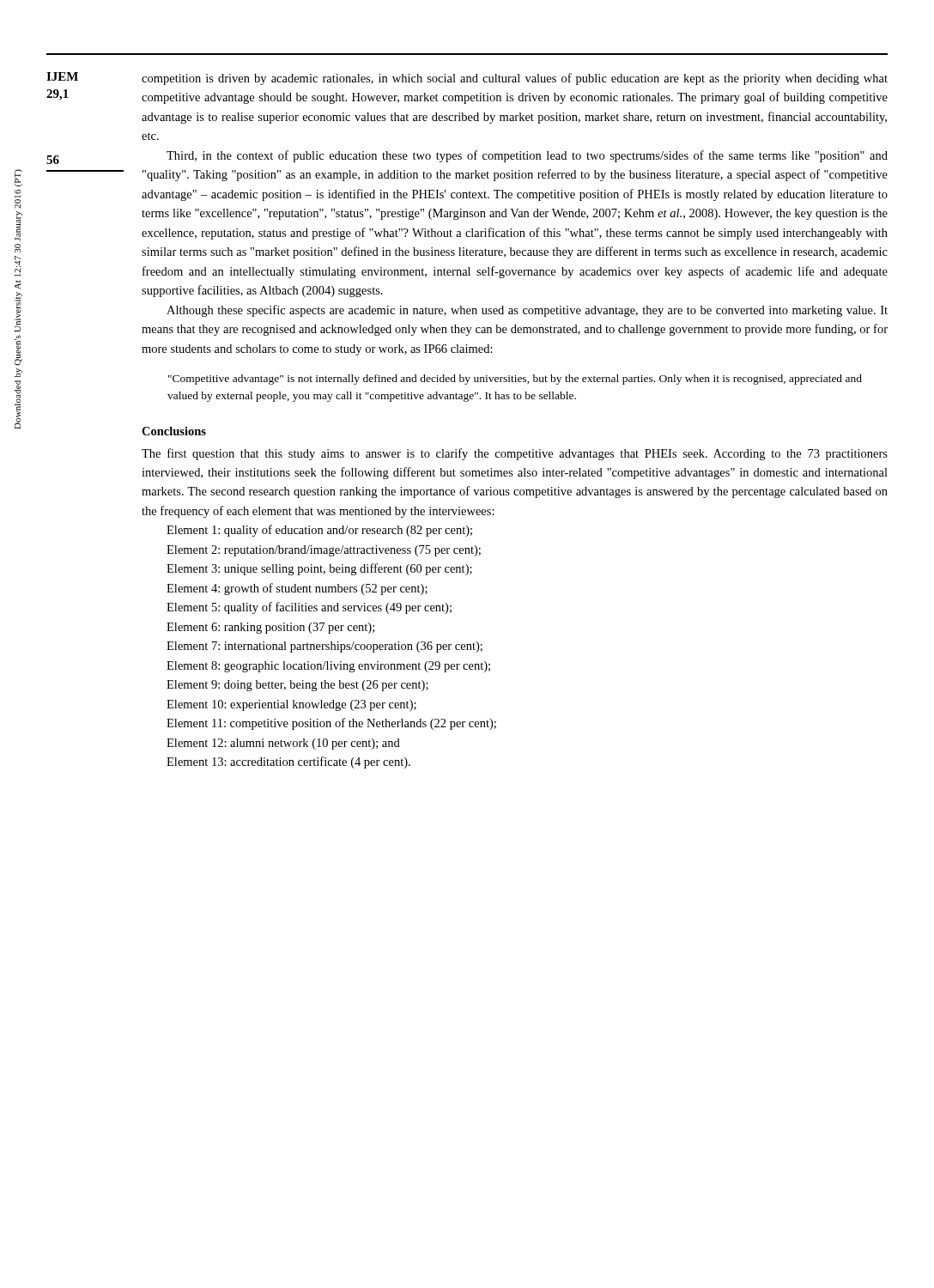Locate the list item containing "Element 8: geographic location/living environment"
Viewport: 934px width, 1288px height.
coord(329,665)
